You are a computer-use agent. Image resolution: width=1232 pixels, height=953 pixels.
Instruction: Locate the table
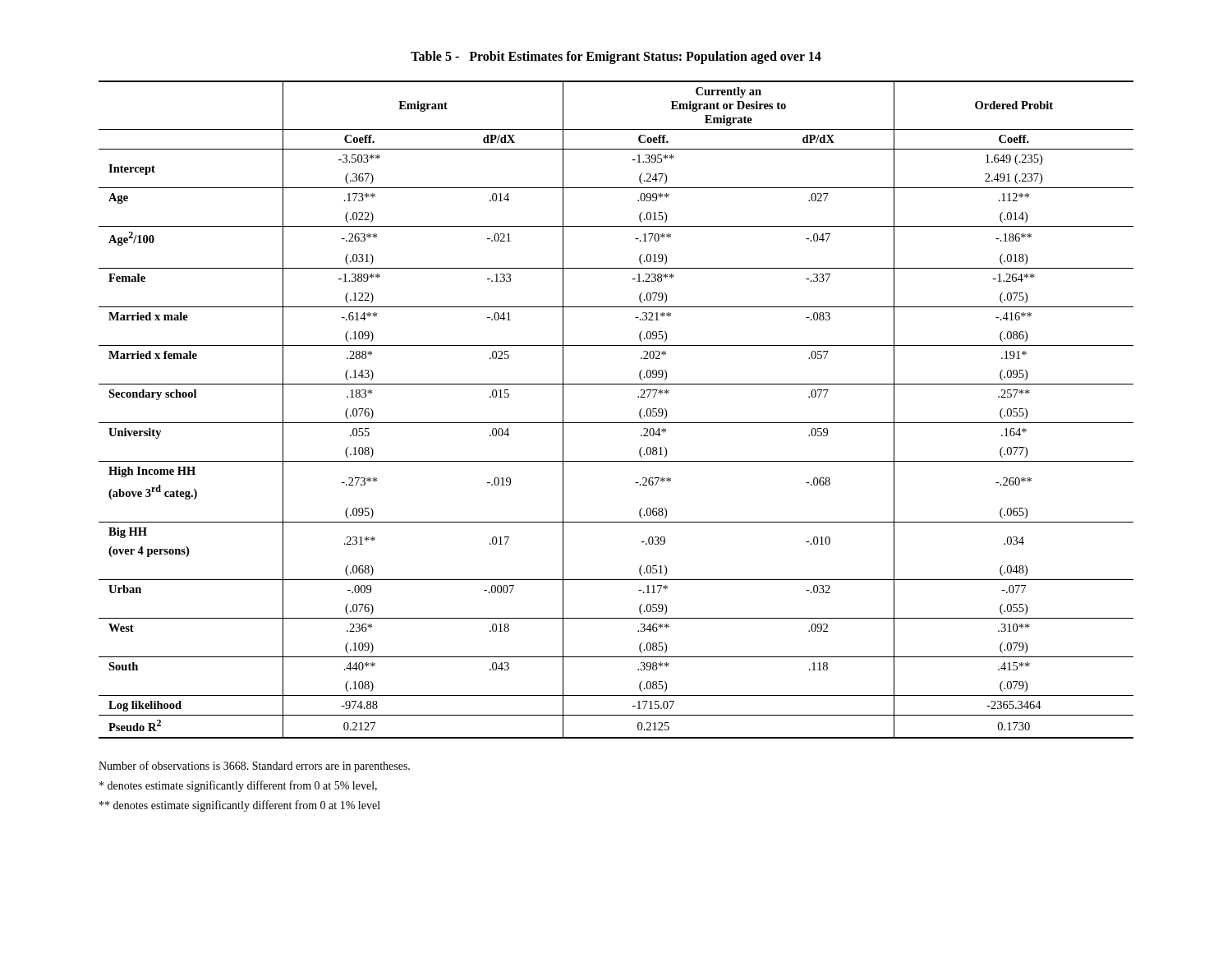point(616,410)
